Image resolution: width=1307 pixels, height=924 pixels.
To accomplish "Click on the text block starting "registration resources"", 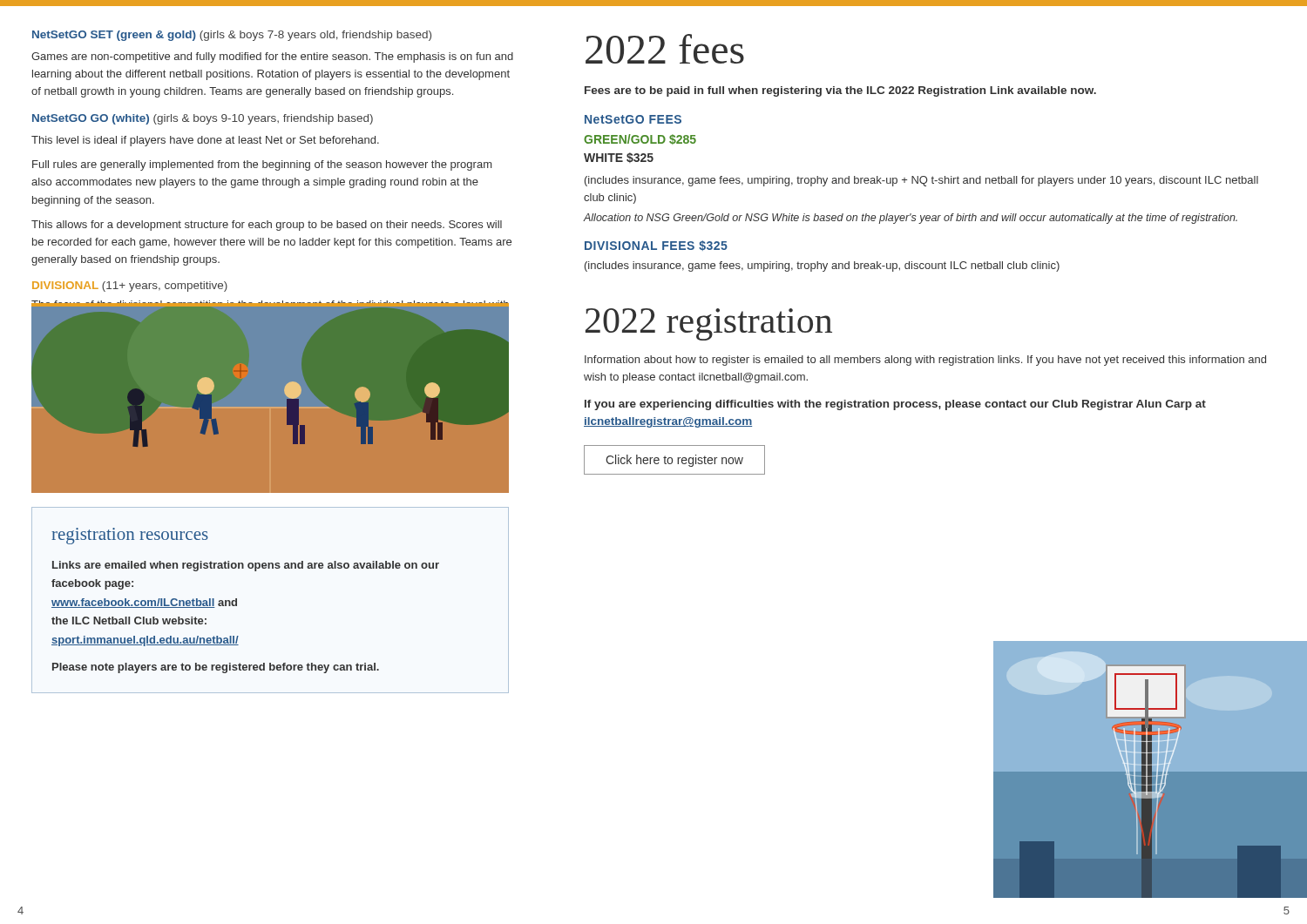I will (x=130, y=534).
